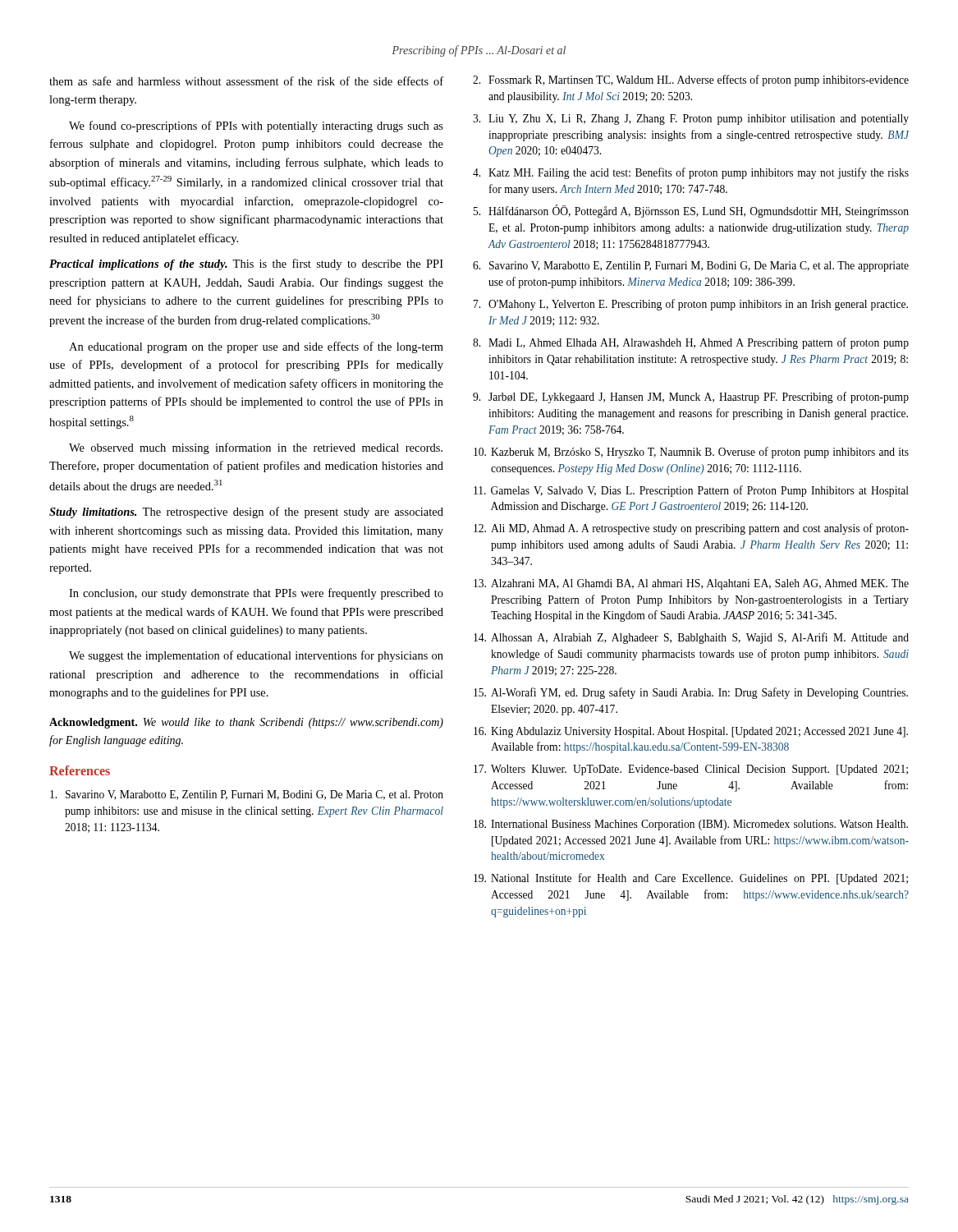Locate the block starting "4. Katz MH."
The height and width of the screenshot is (1232, 958).
(x=691, y=182)
